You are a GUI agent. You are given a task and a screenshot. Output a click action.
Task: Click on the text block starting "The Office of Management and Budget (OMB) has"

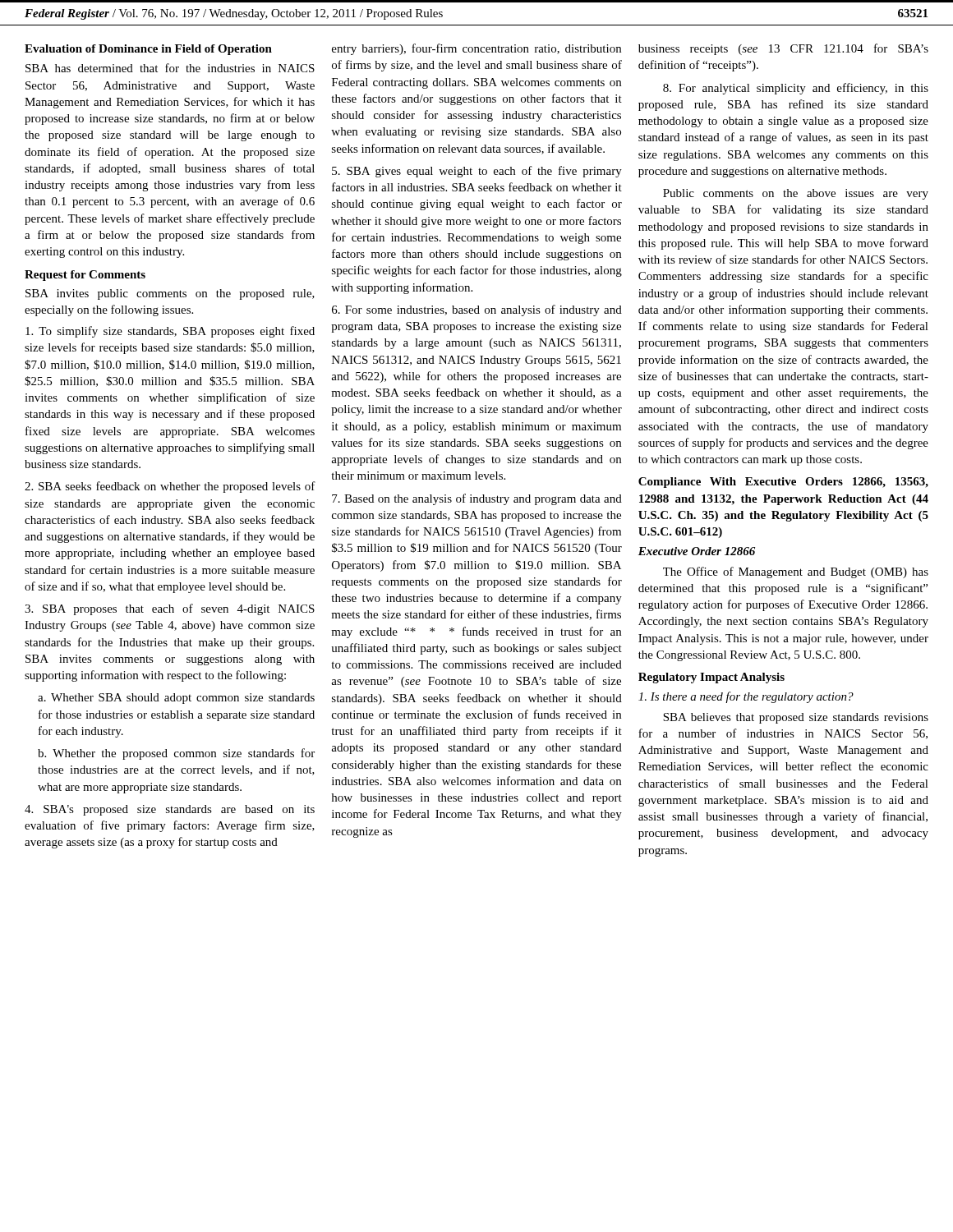[x=783, y=613]
